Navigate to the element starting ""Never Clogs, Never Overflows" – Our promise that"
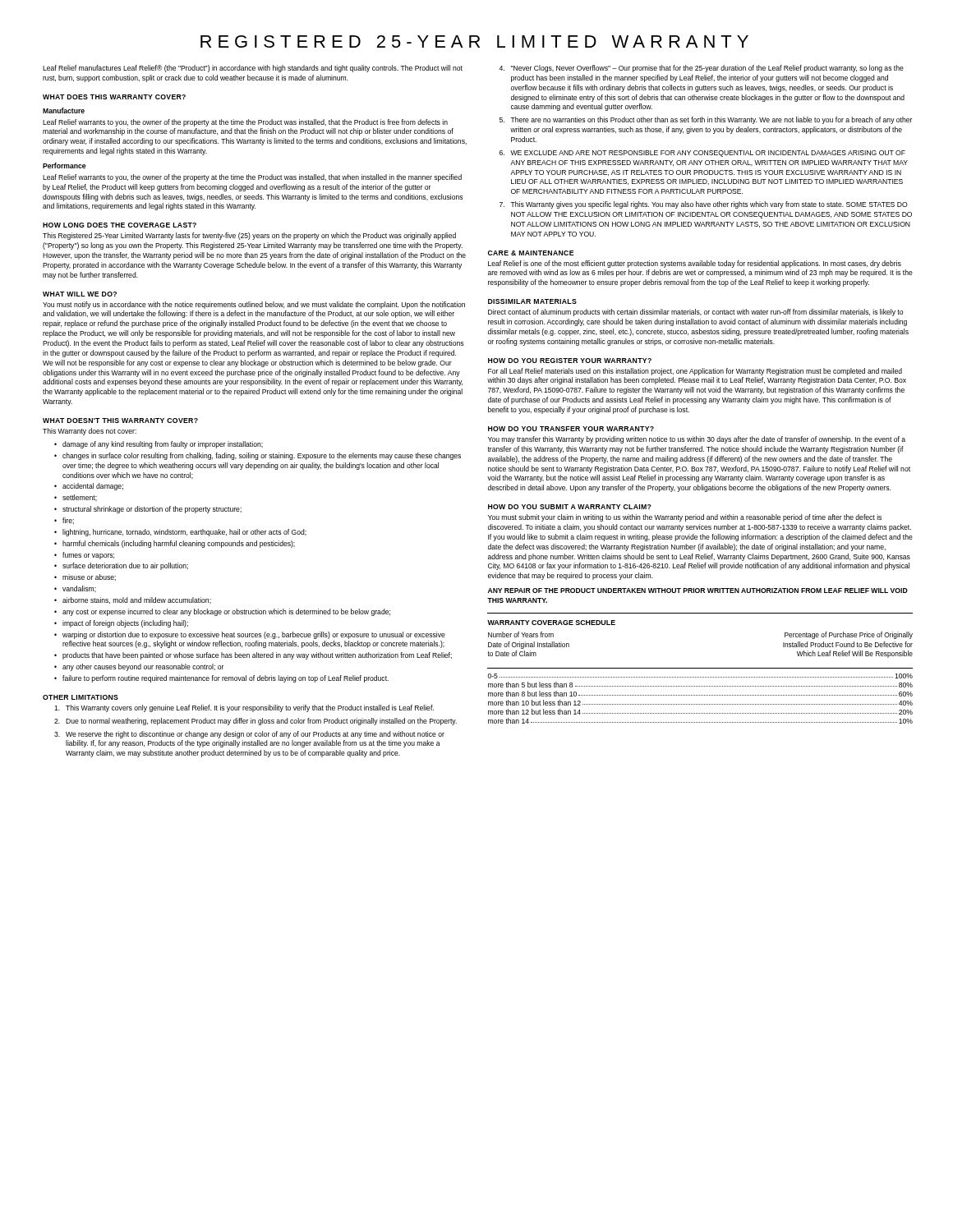 (x=706, y=88)
